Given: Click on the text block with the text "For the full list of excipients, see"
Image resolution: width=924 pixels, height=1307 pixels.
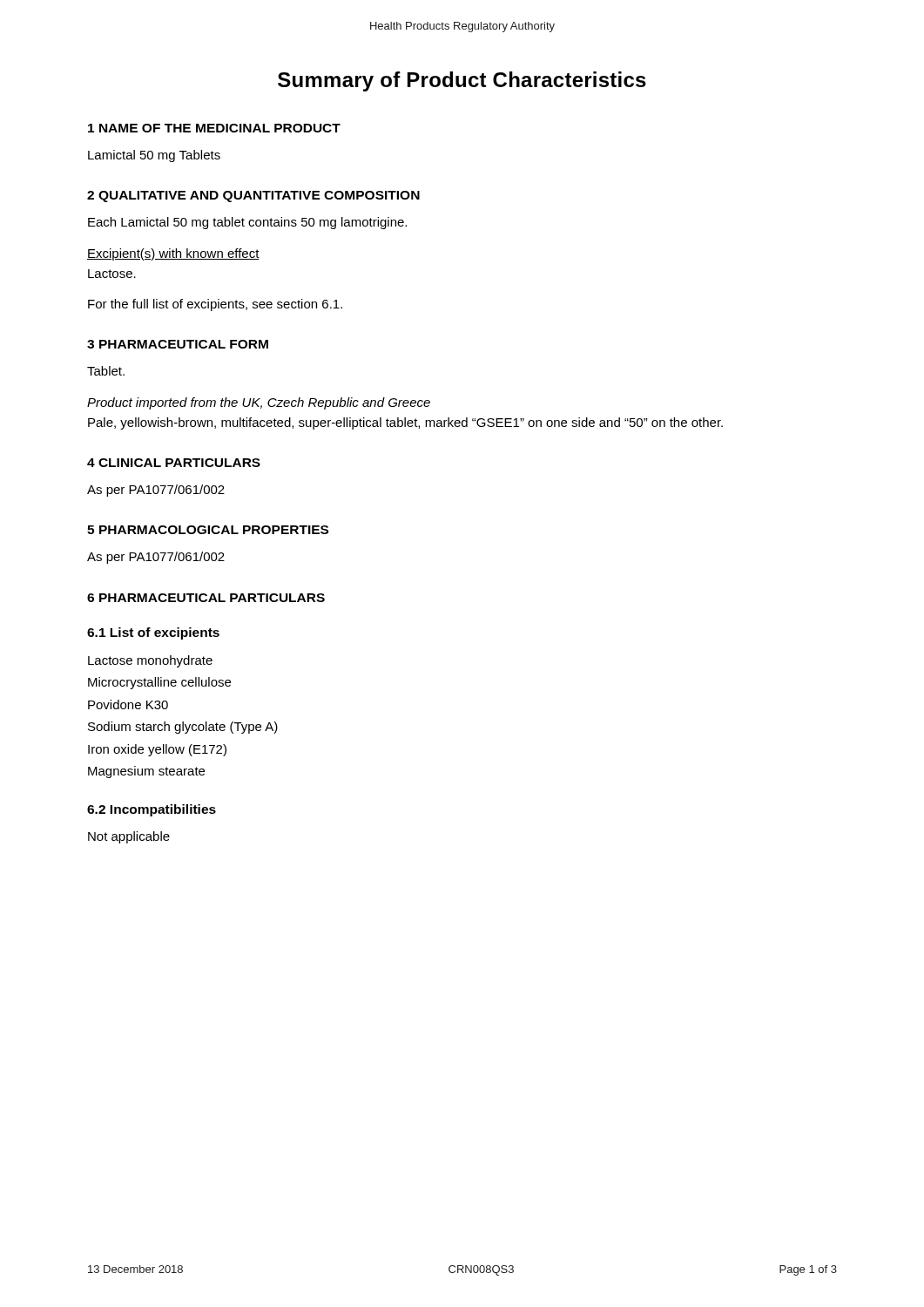Looking at the screenshot, I should [215, 304].
